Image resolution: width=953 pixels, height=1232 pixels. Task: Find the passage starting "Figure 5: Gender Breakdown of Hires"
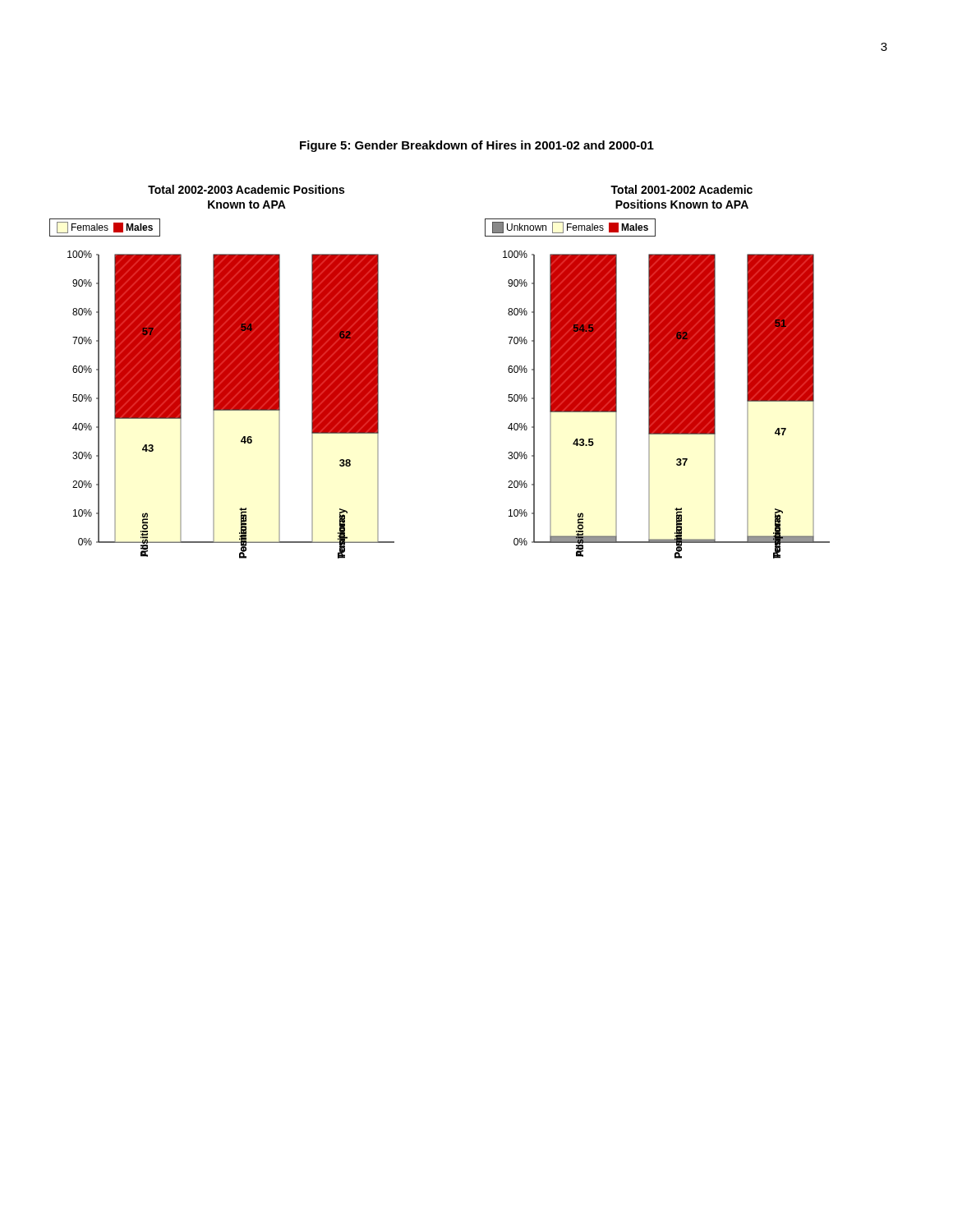(476, 145)
